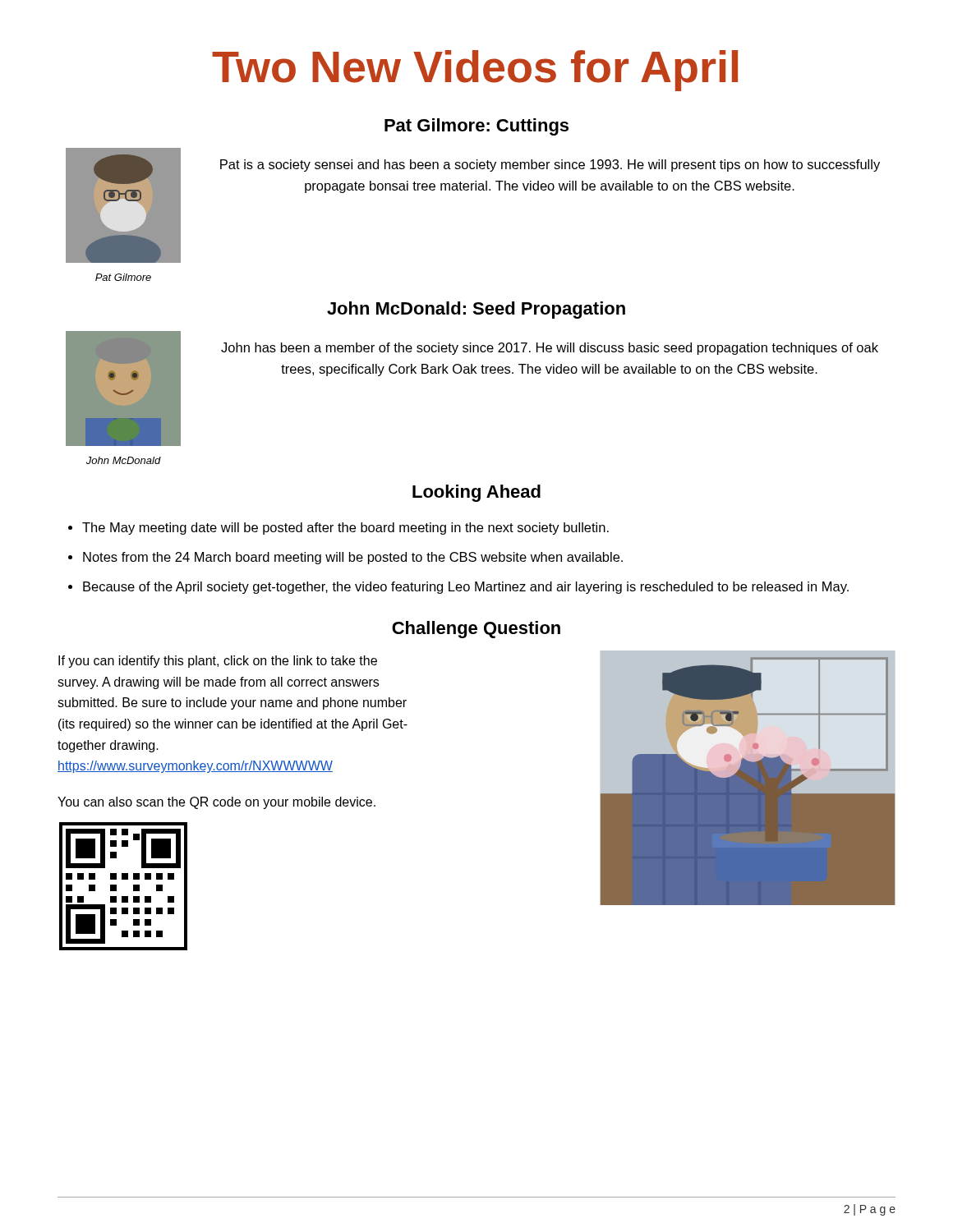Screen dimensions: 1232x953
Task: Find the section header with the text "Challenge Question"
Action: [476, 628]
